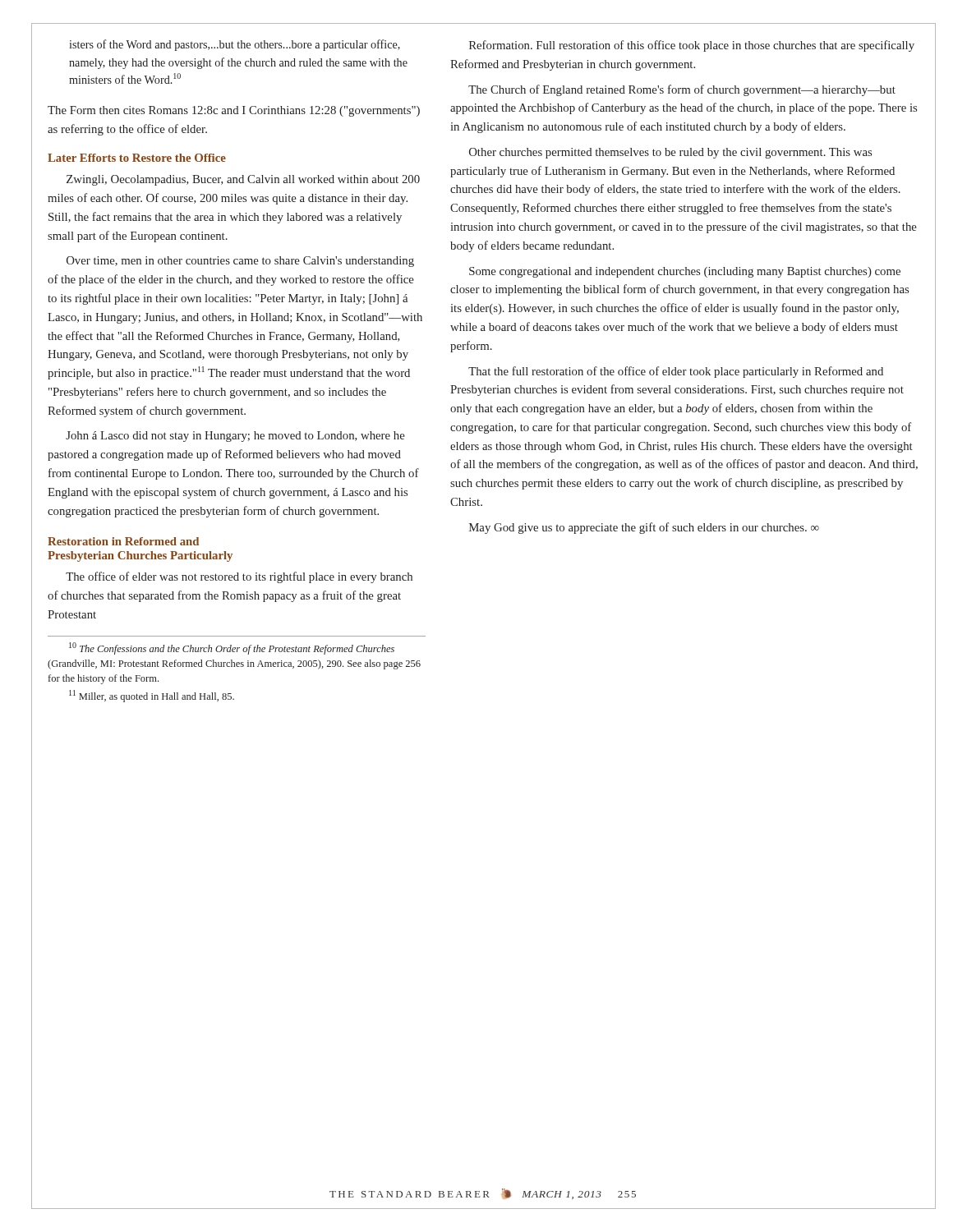Select the block starting "The Church of England"
Image resolution: width=967 pixels, height=1232 pixels.
[x=685, y=108]
